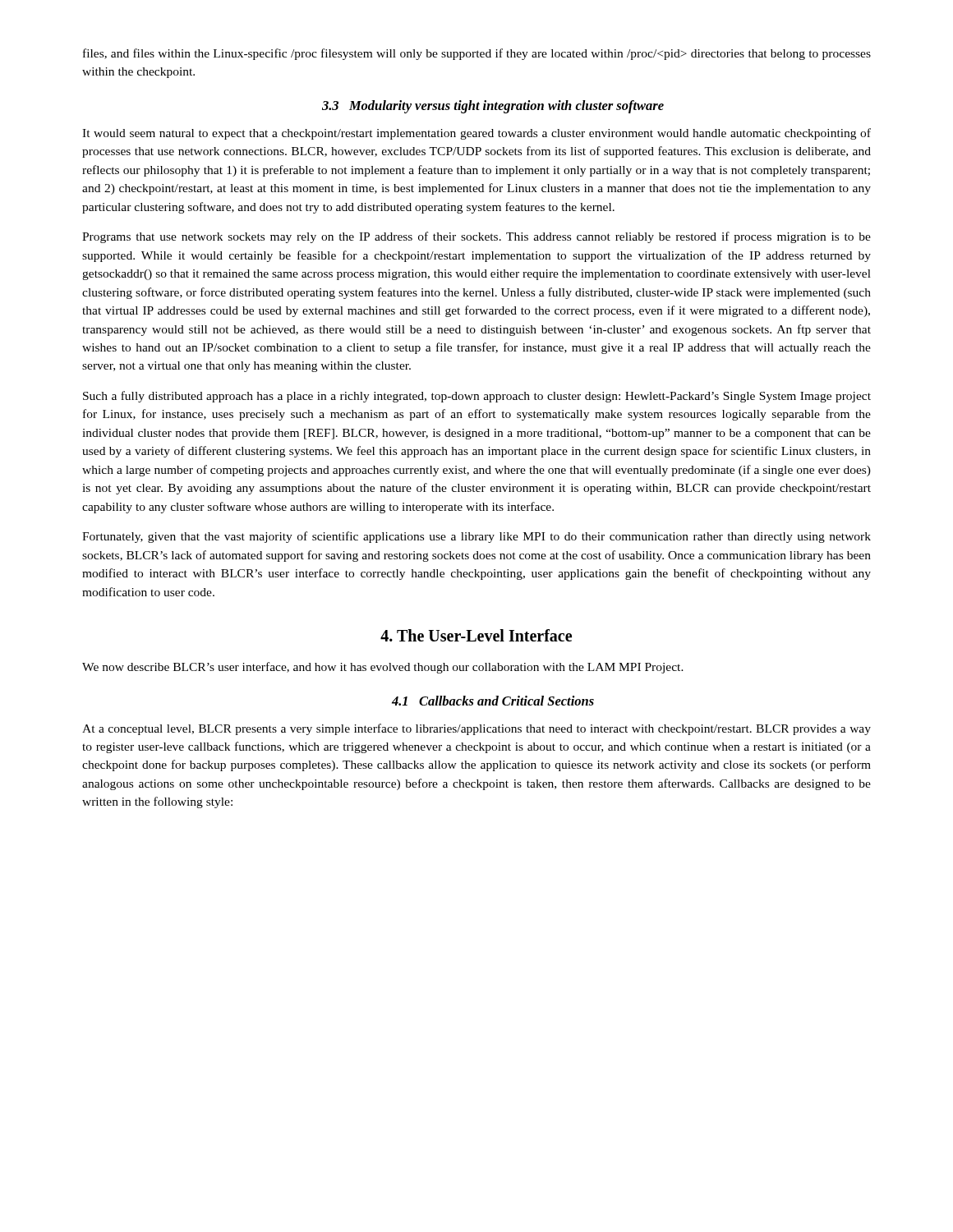953x1232 pixels.
Task: Find the text block that reads "We now describe"
Action: 476,667
